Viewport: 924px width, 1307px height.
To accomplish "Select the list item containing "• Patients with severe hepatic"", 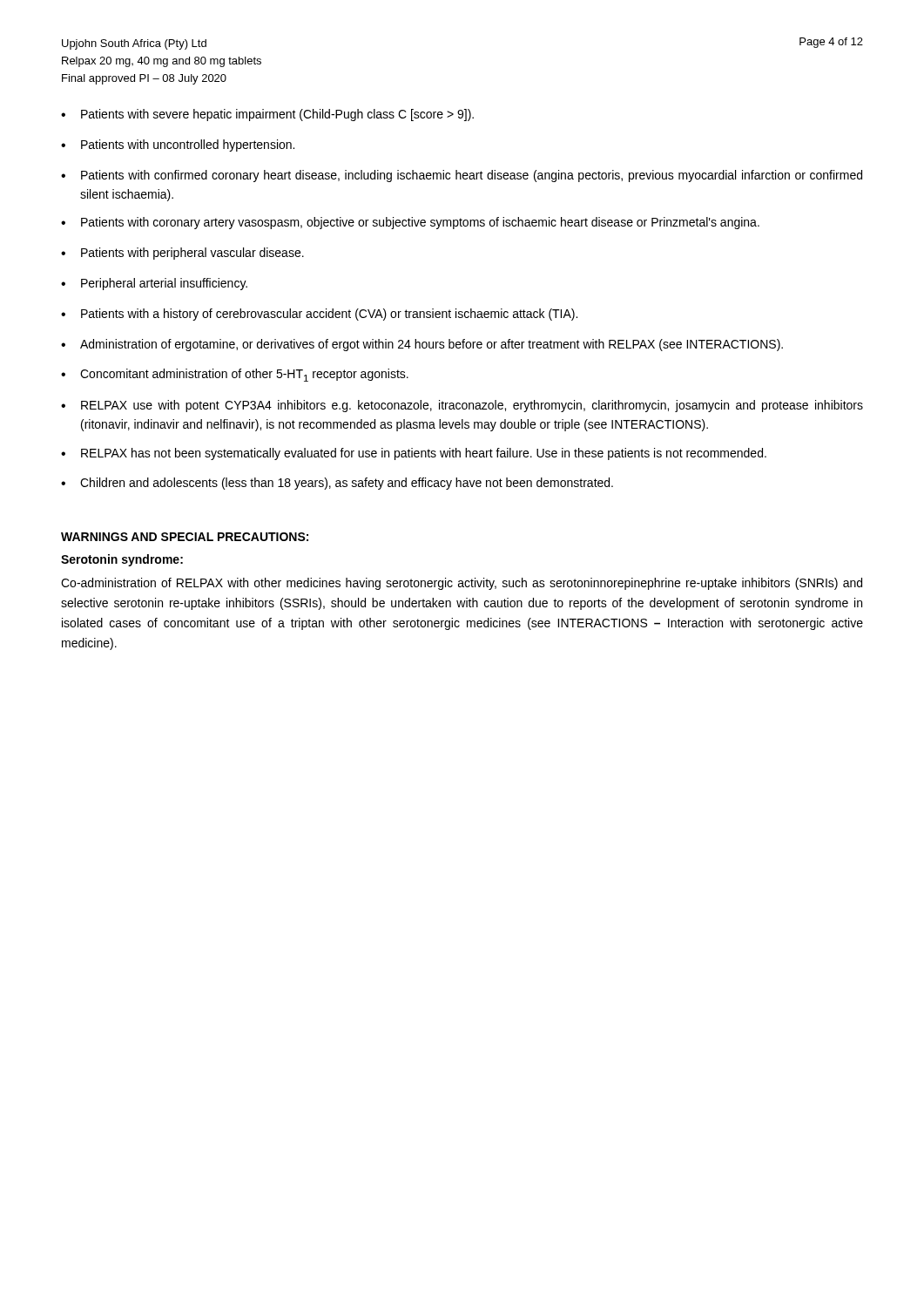I will (x=462, y=115).
